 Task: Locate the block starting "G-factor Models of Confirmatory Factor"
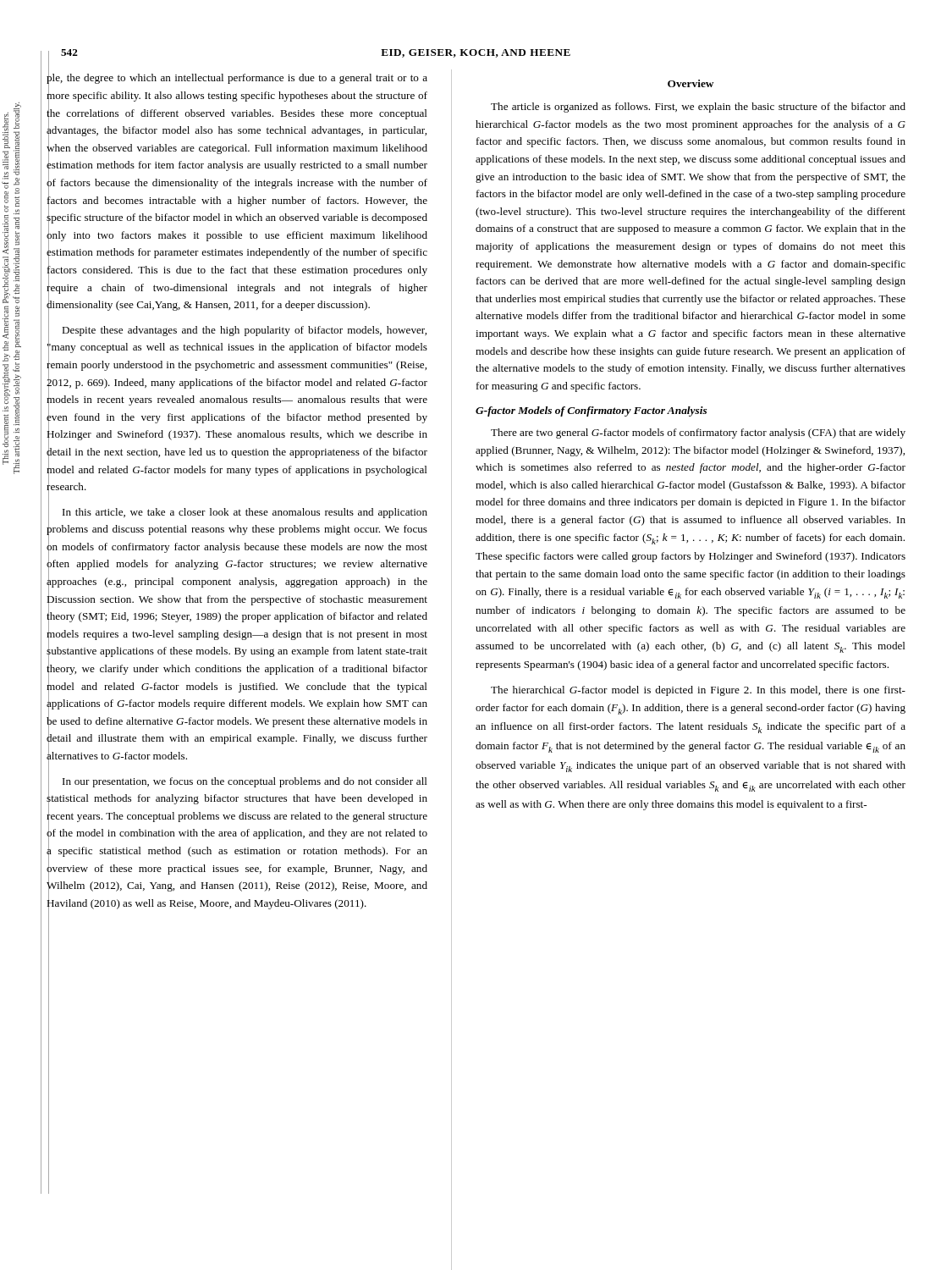coord(691,411)
